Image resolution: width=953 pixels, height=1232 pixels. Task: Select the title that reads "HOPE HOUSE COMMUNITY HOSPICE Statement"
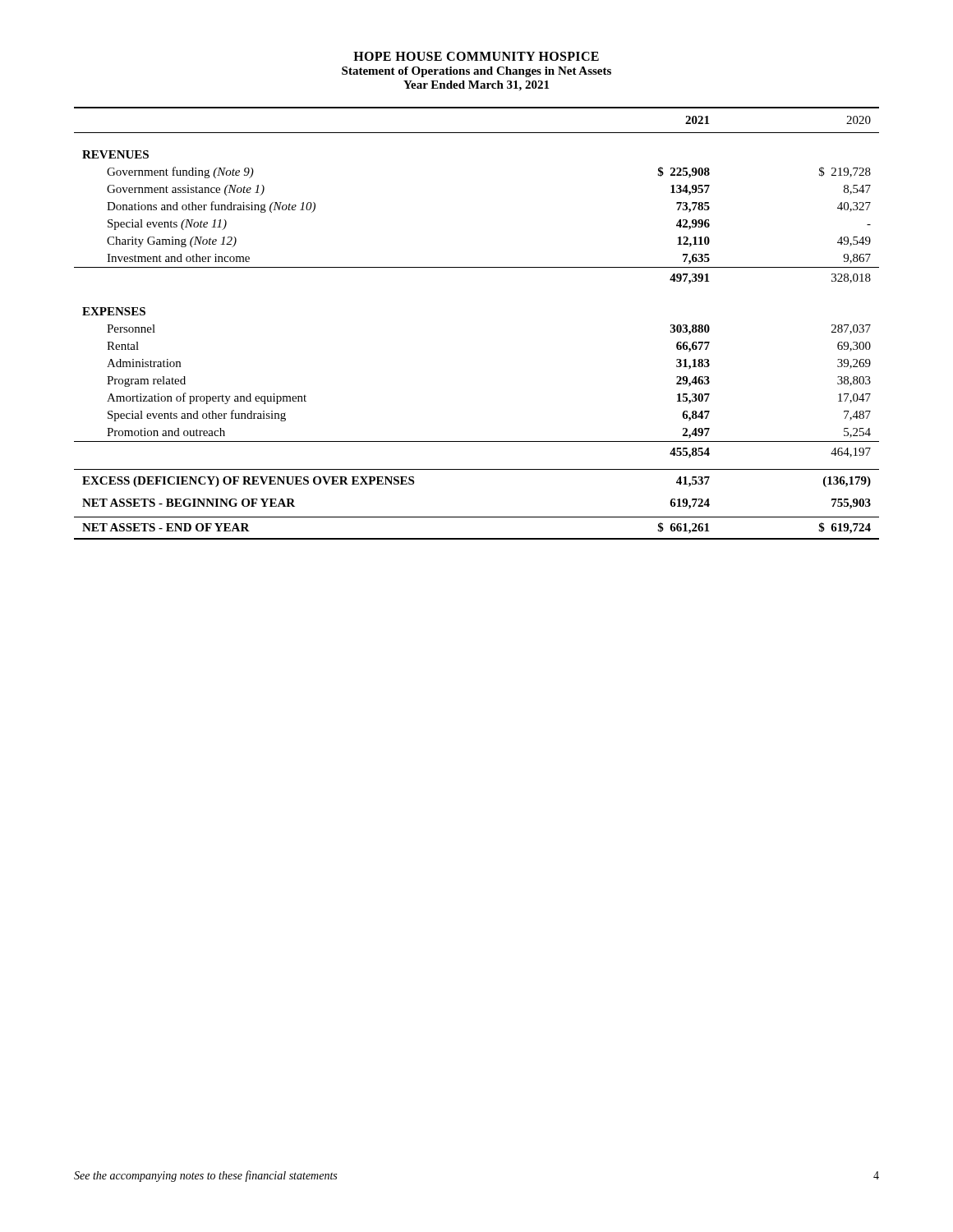[476, 71]
